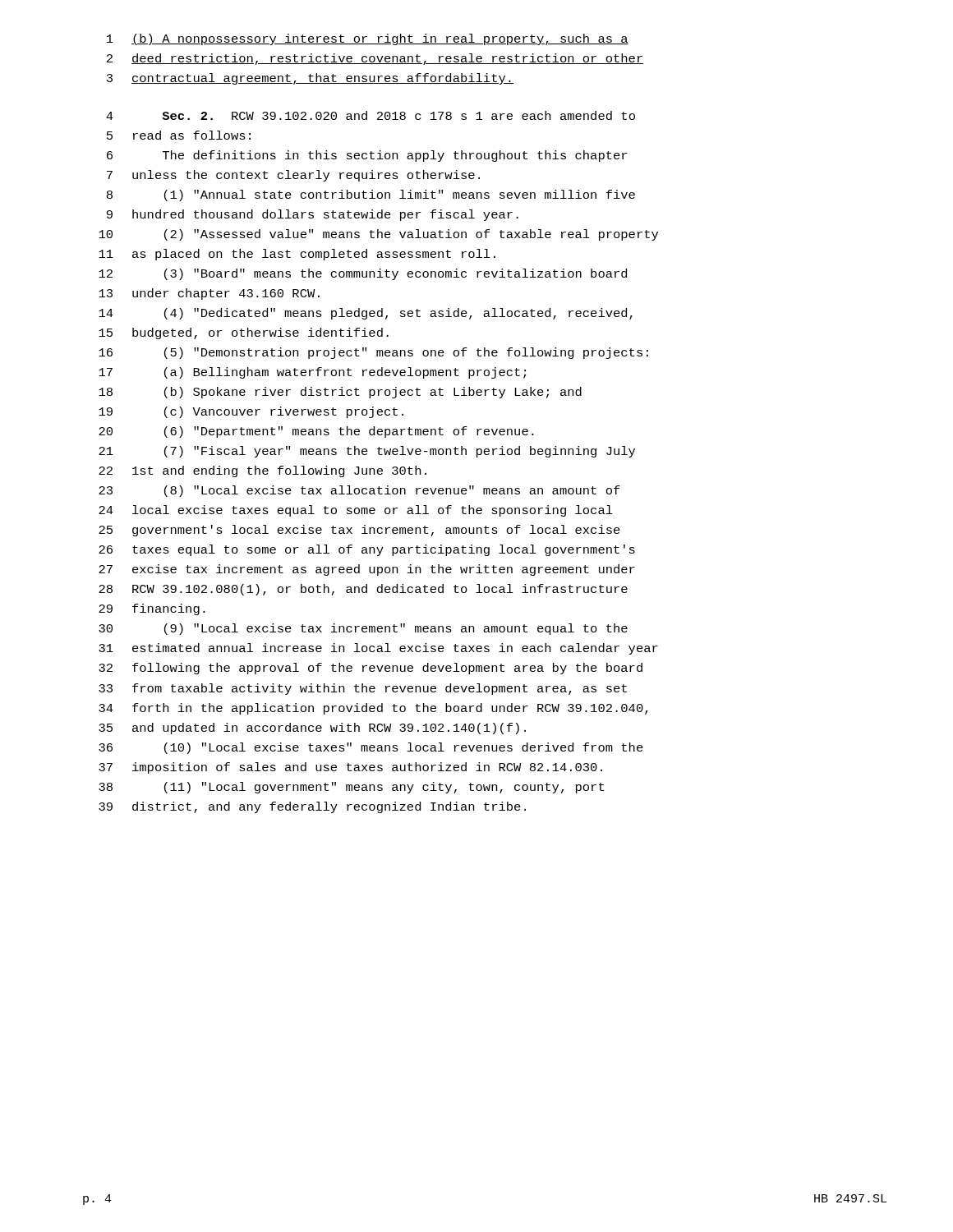The height and width of the screenshot is (1232, 953).
Task: Locate the block of text that opens with "23 (8) "Local"
Action: 485,551
